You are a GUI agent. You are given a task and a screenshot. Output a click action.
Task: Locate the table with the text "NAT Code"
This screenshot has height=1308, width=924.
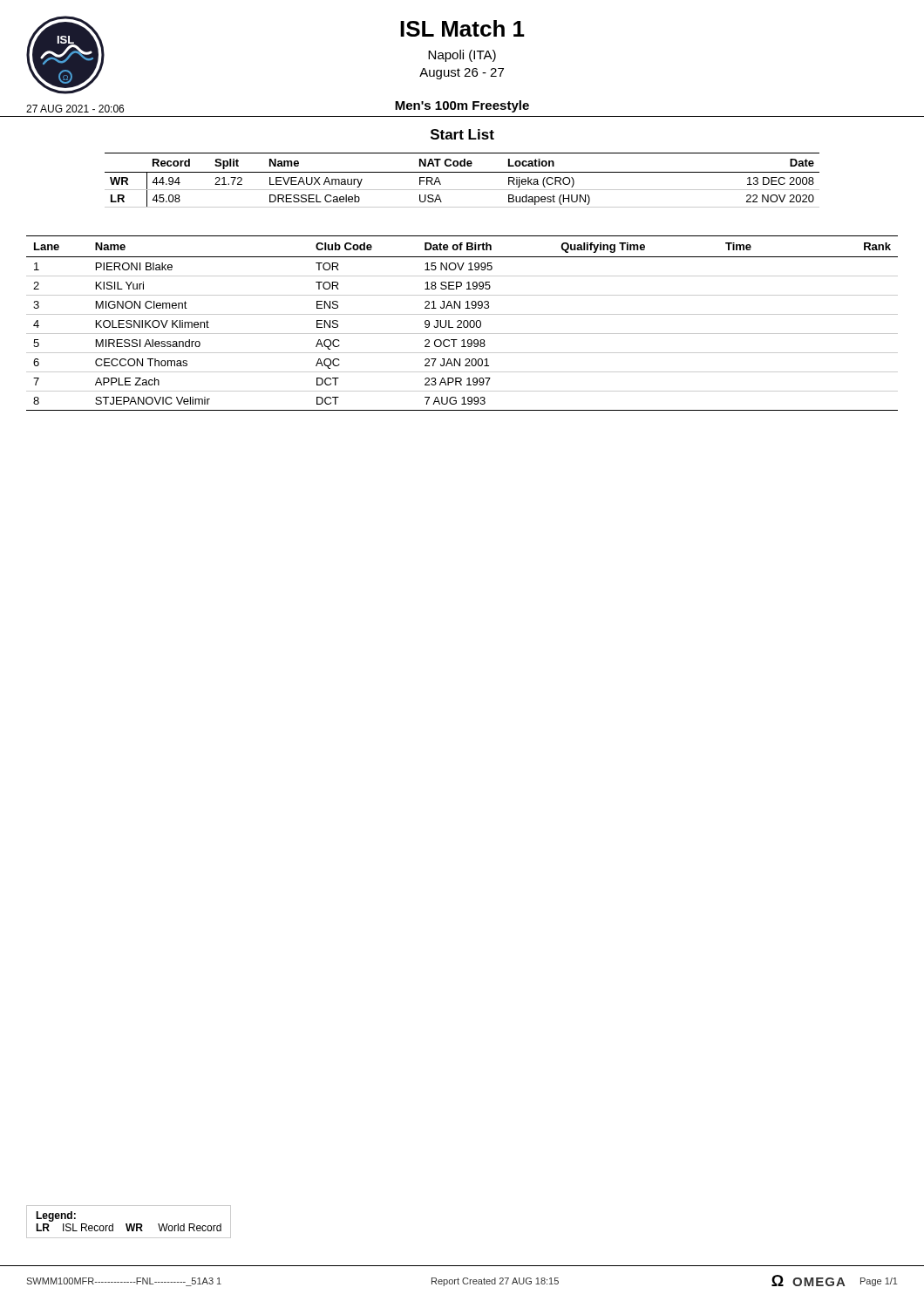pos(462,180)
